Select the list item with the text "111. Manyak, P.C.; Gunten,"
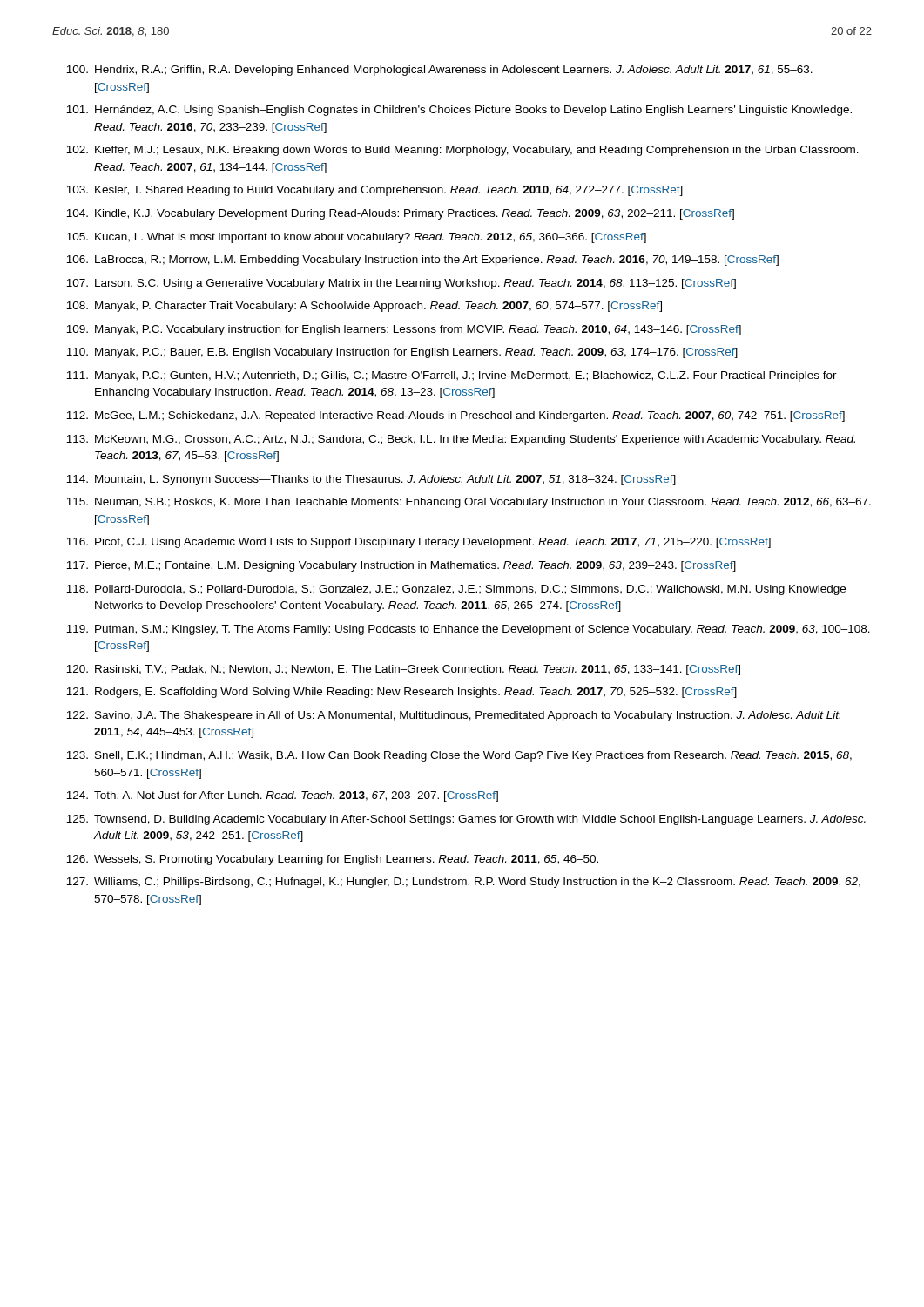924x1307 pixels. tap(462, 384)
